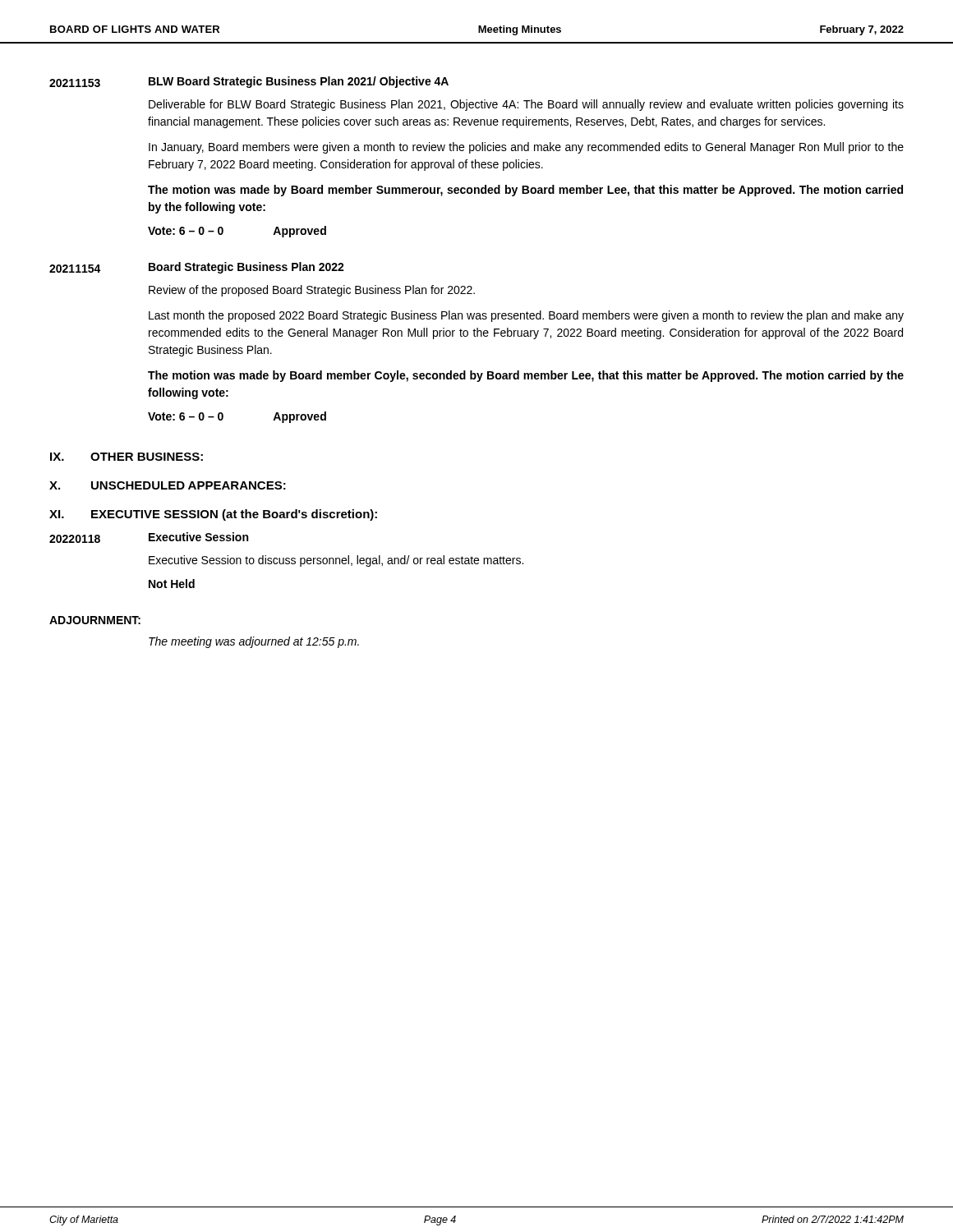This screenshot has height=1232, width=953.
Task: Find "X. UNSCHEDULED APPEARANCES:" on this page
Action: point(168,485)
